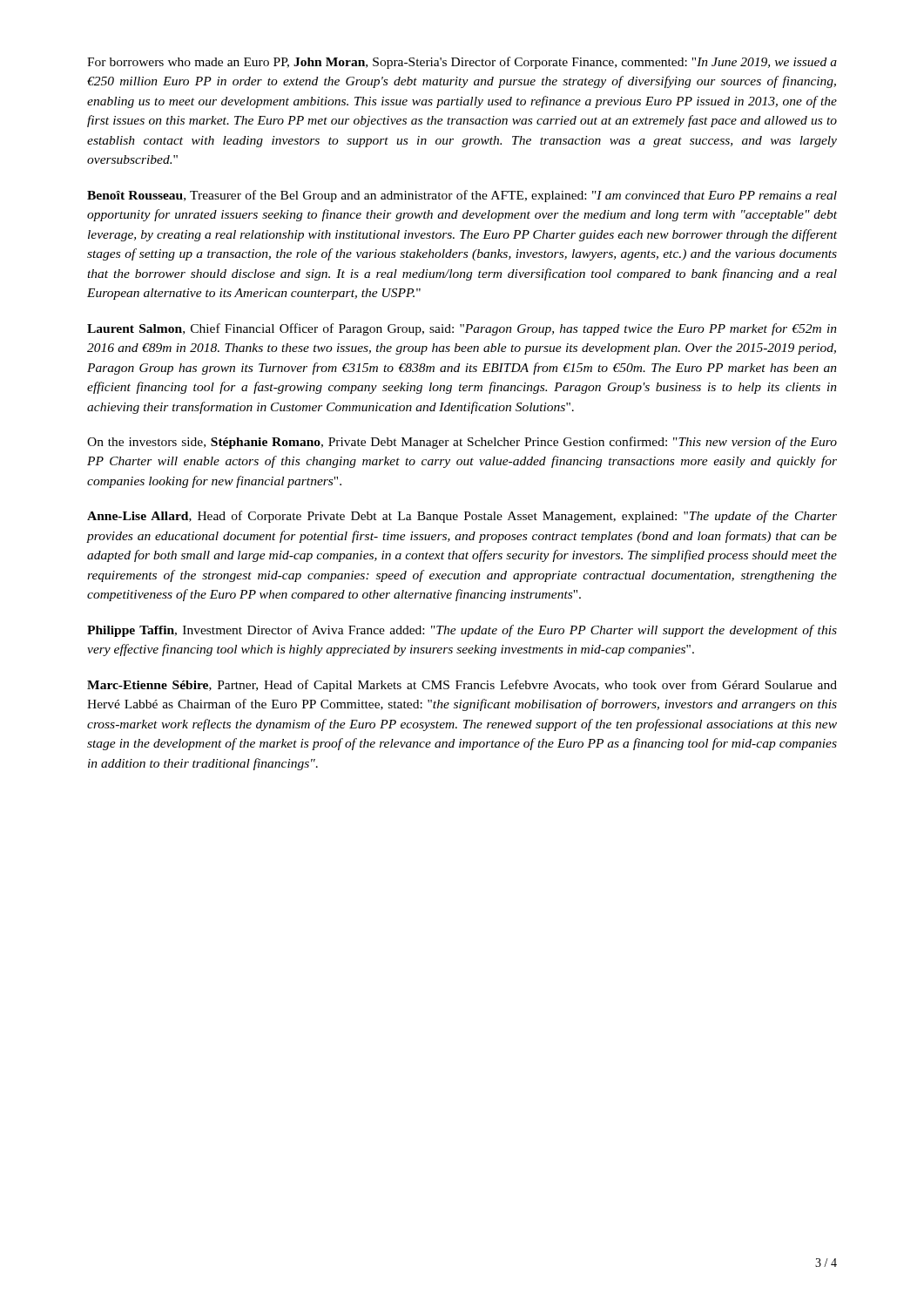This screenshot has height=1307, width=924.
Task: Find the text block that reads "Anne-Lise Allard, Head of Corporate"
Action: pyautogui.click(x=462, y=555)
